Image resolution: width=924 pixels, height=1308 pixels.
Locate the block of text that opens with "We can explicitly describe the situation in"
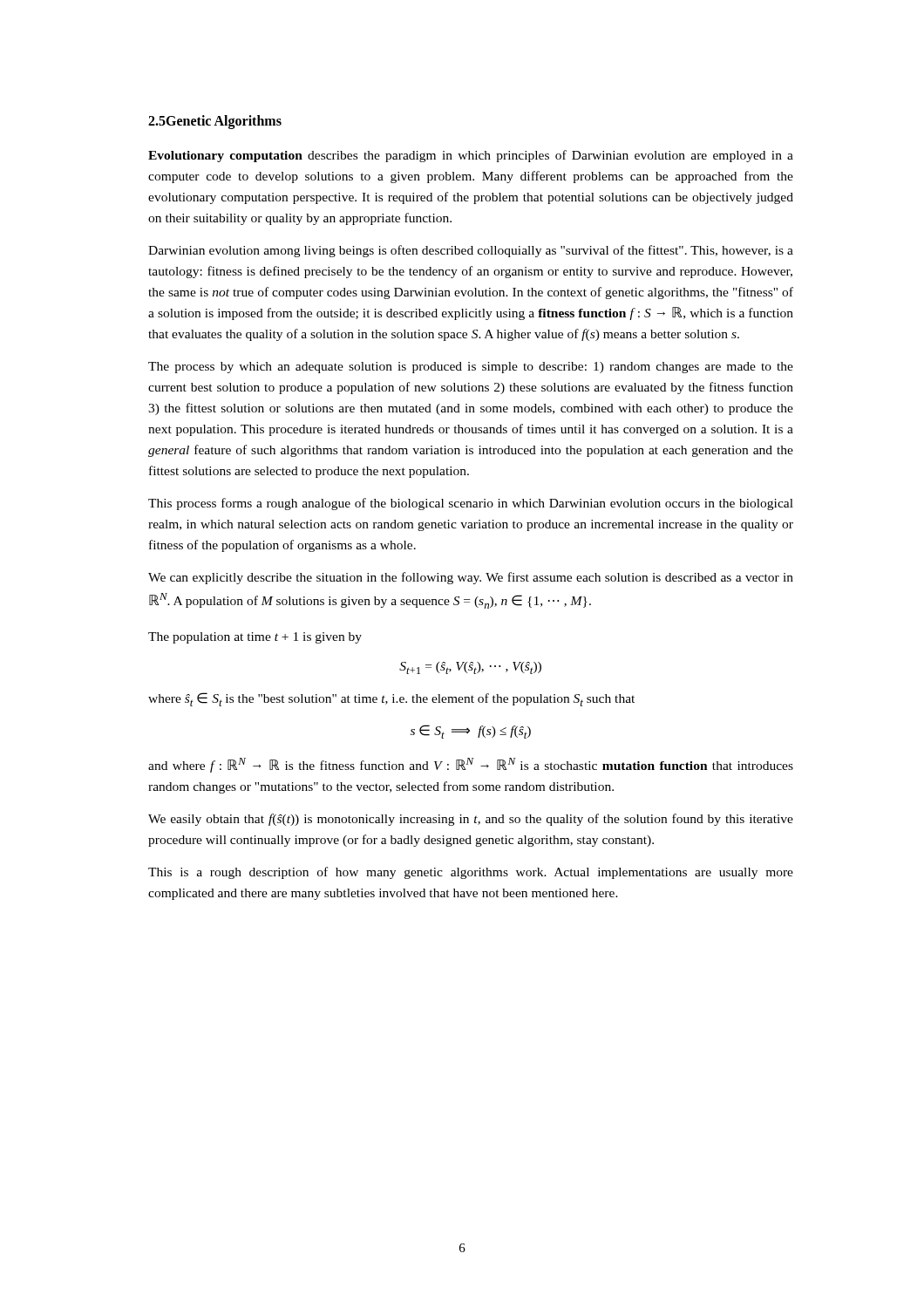471,591
